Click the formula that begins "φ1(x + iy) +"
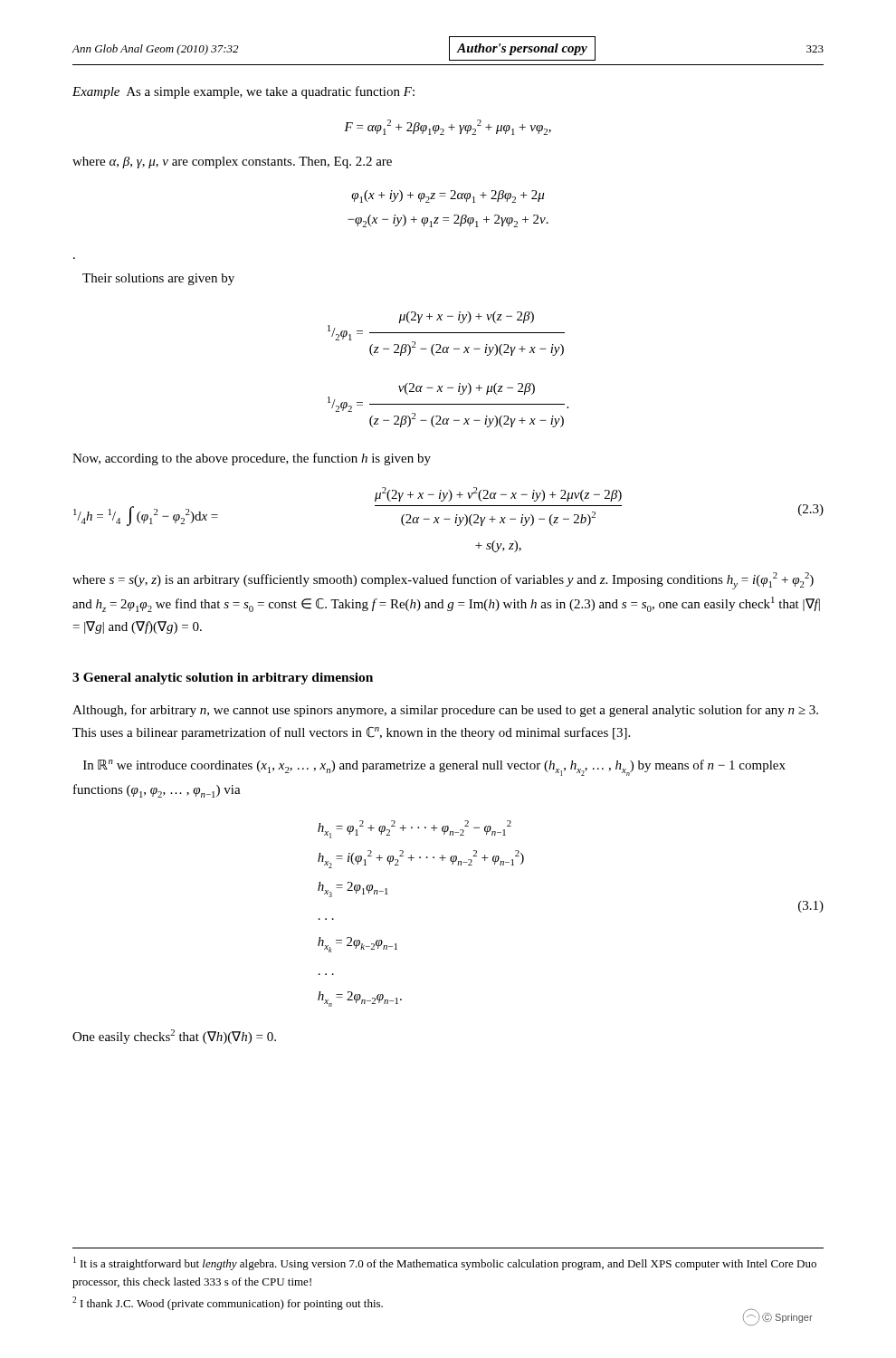The image size is (896, 1358). pos(448,208)
